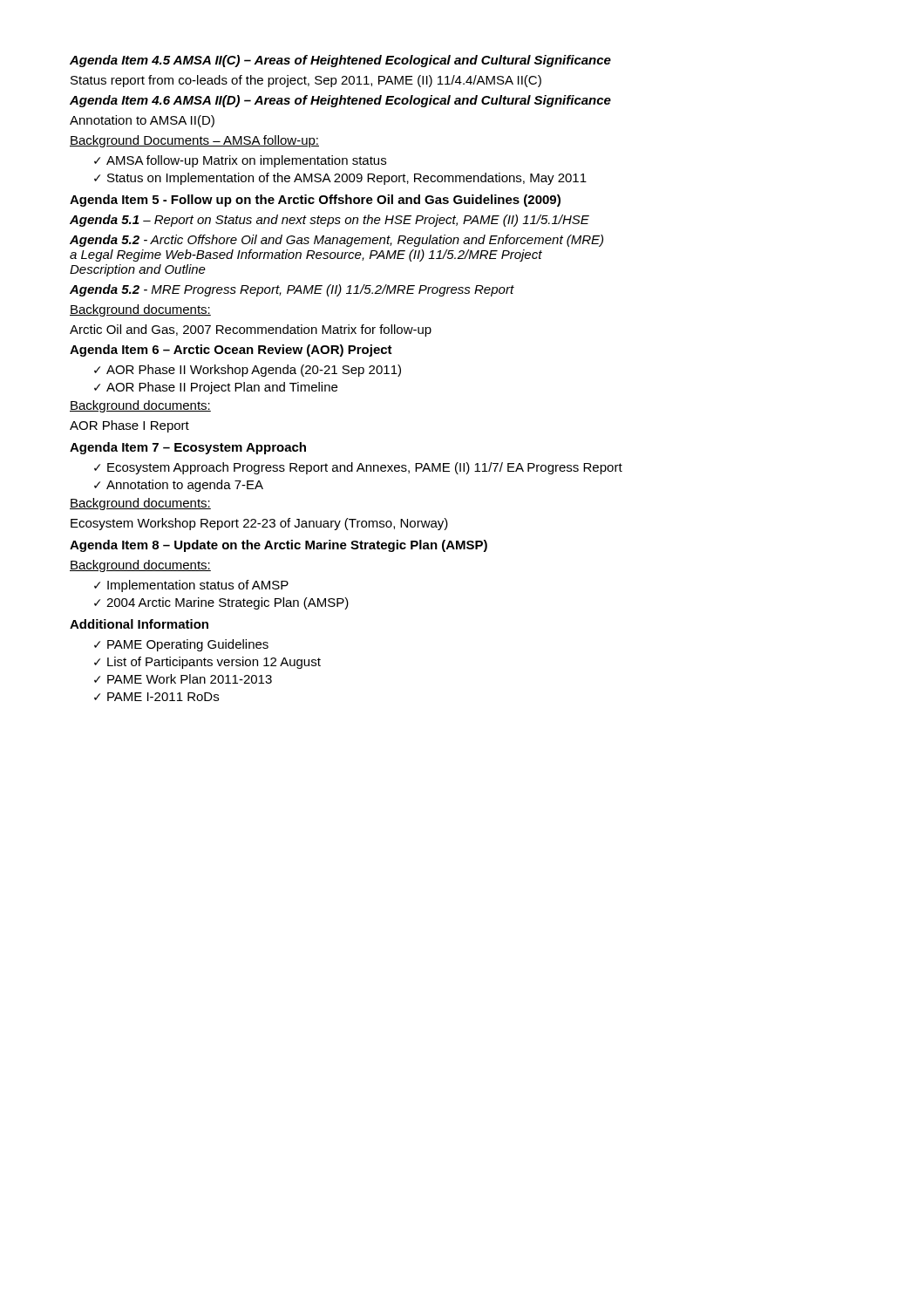Point to the passage starting "Additional Information"

point(139,624)
